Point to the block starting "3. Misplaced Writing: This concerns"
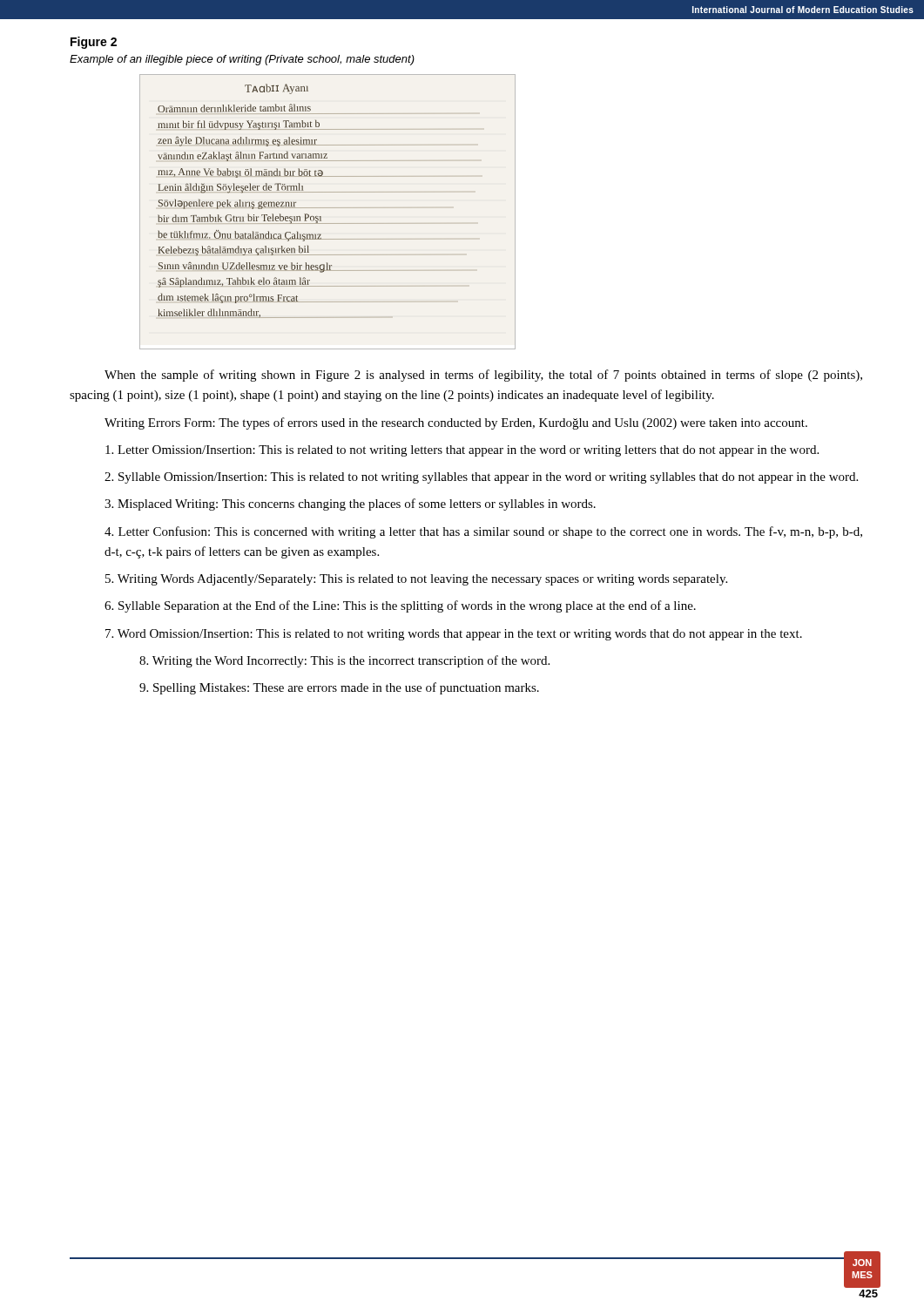 (x=350, y=504)
